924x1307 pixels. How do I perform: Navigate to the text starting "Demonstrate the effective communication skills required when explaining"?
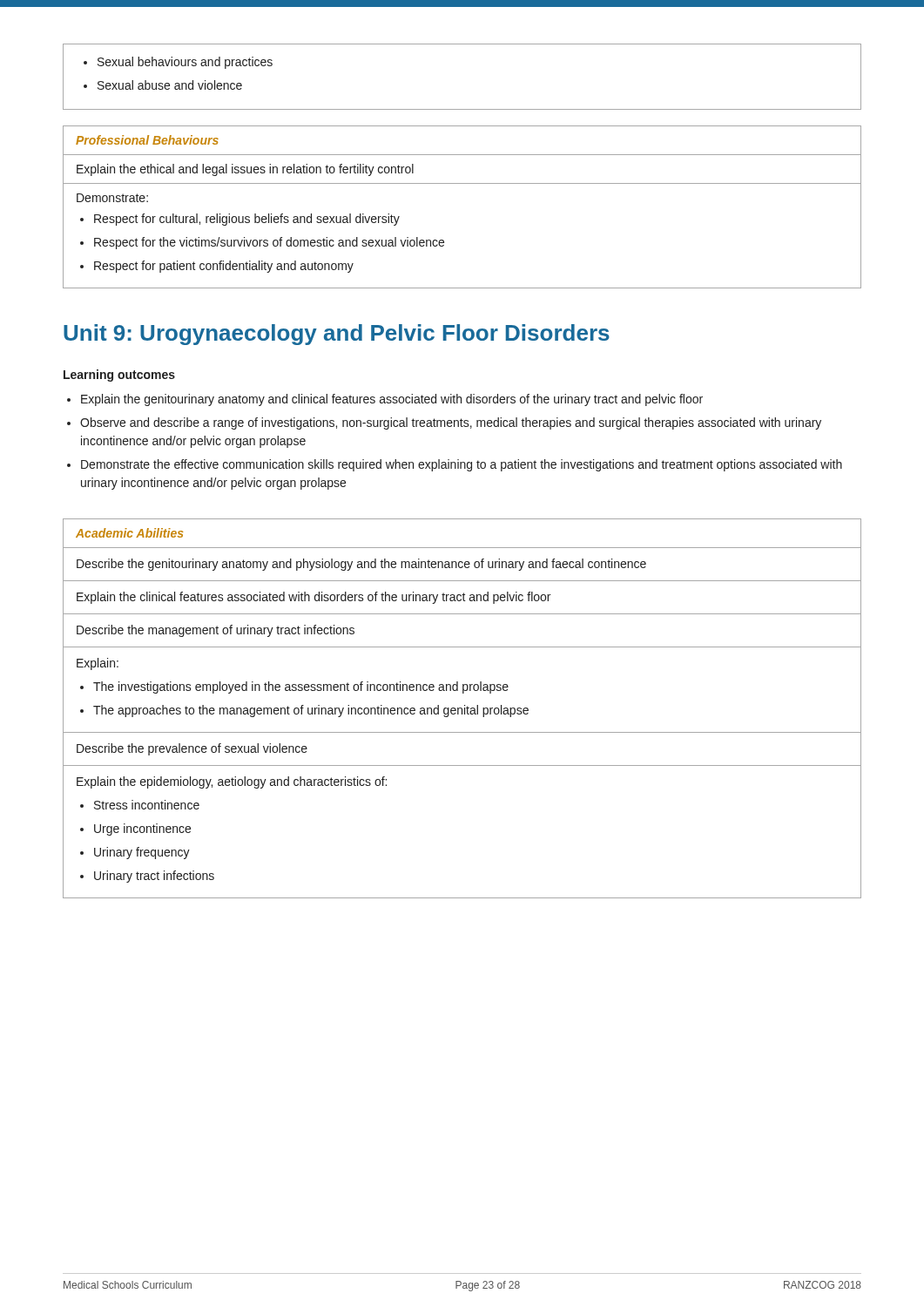point(461,474)
